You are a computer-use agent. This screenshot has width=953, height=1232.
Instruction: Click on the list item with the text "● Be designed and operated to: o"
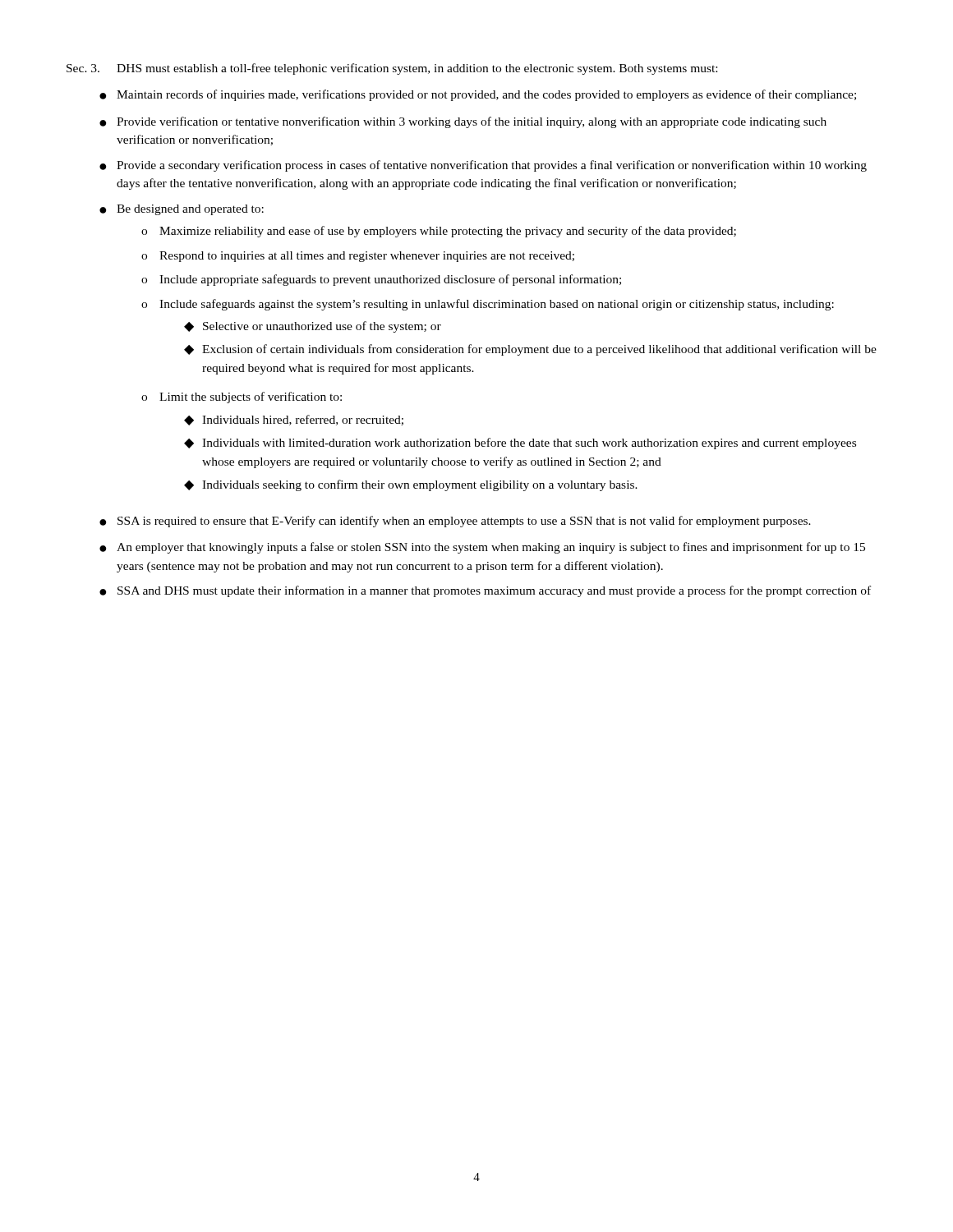click(x=493, y=352)
